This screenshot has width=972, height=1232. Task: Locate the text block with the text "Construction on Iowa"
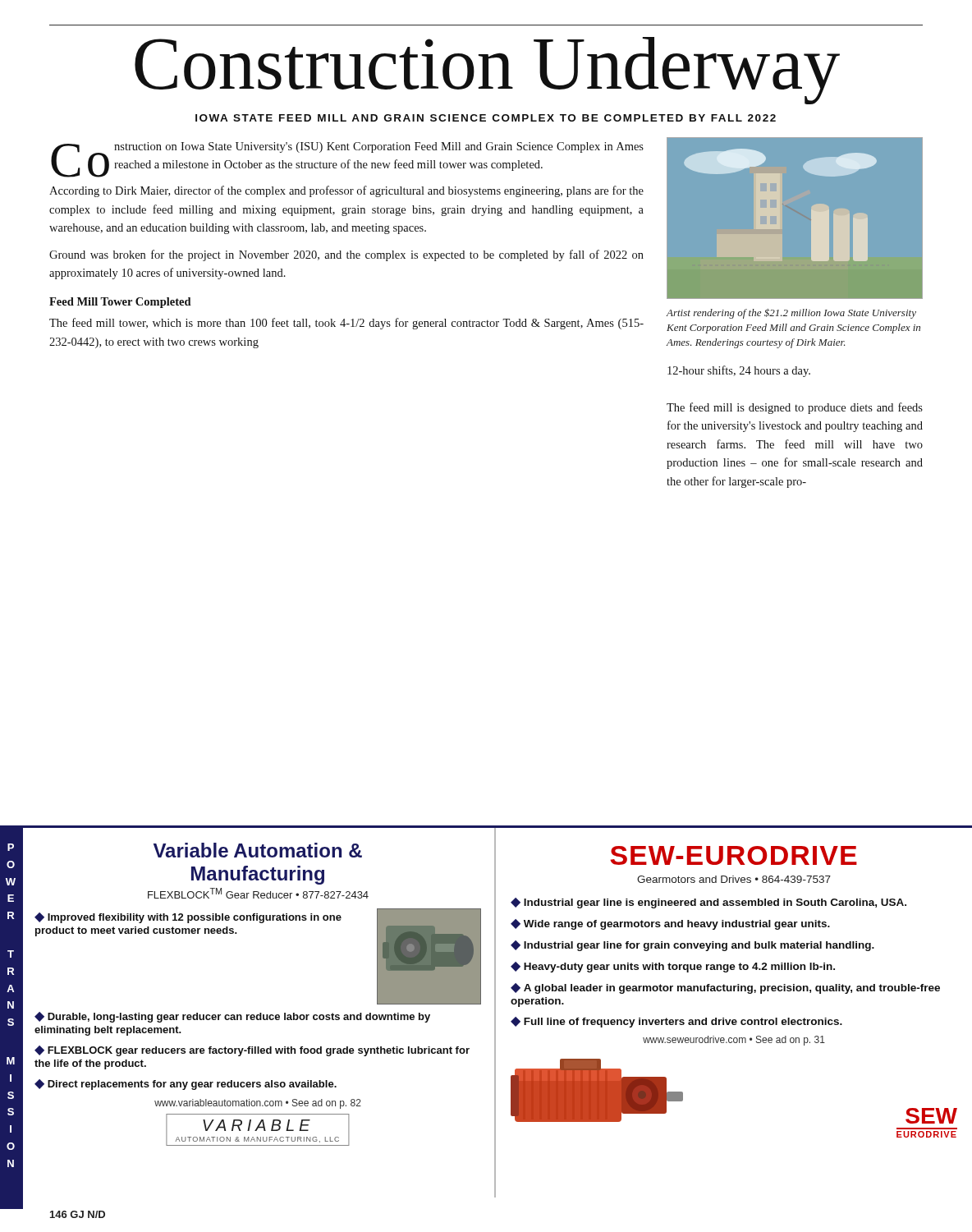point(346,210)
